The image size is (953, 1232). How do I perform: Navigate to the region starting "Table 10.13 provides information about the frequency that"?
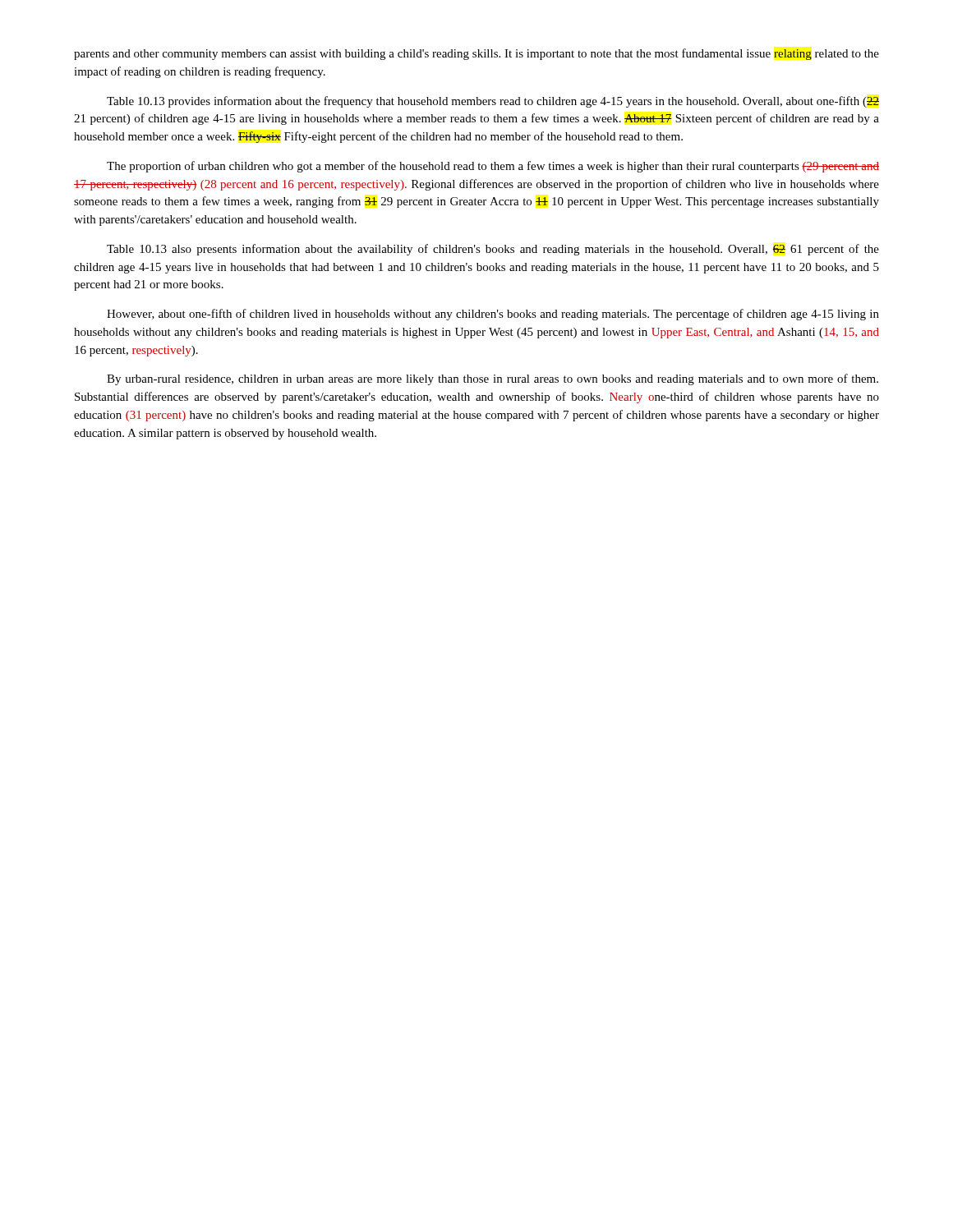476,119
